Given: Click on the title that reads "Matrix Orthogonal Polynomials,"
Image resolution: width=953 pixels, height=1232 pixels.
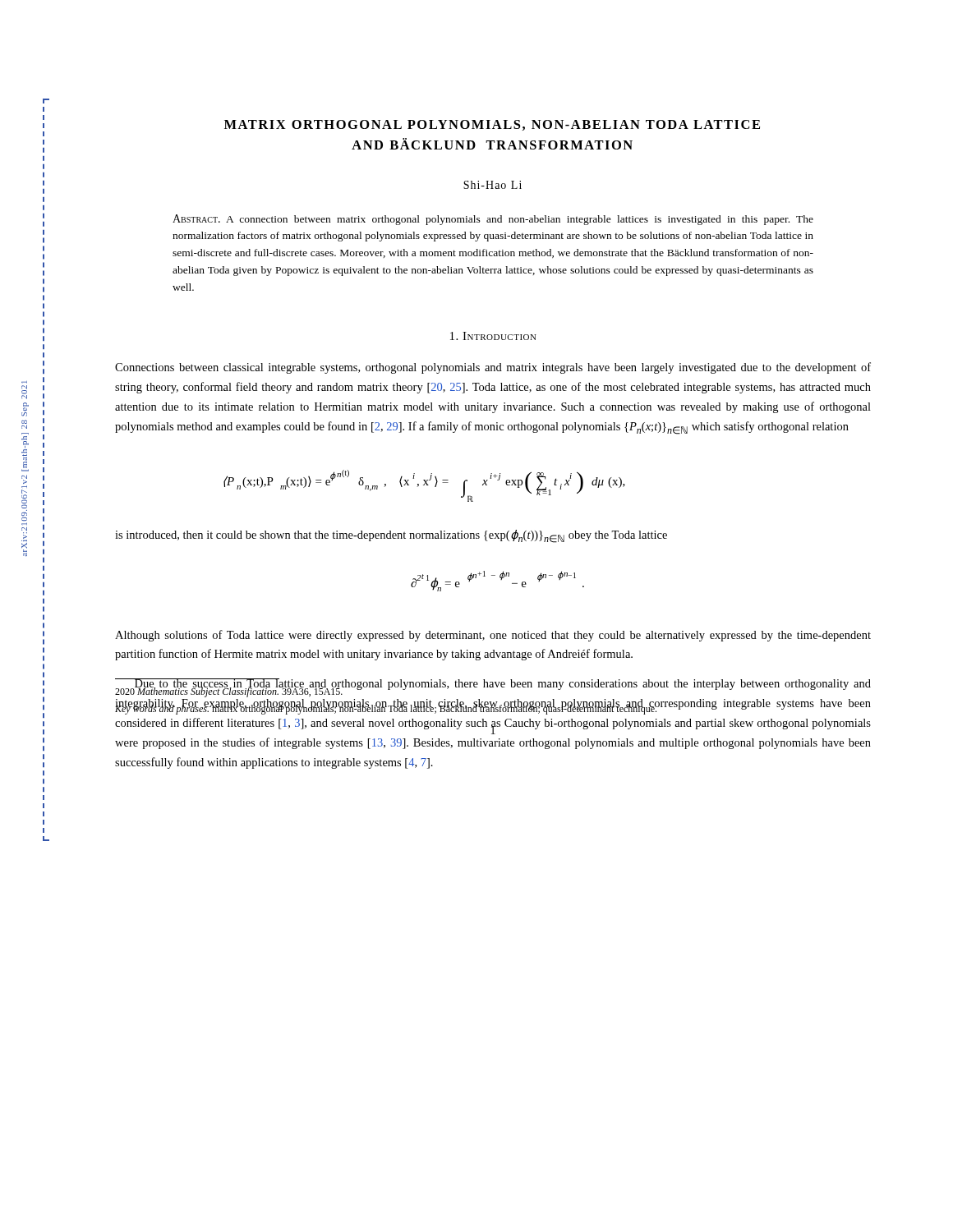Looking at the screenshot, I should (x=493, y=135).
